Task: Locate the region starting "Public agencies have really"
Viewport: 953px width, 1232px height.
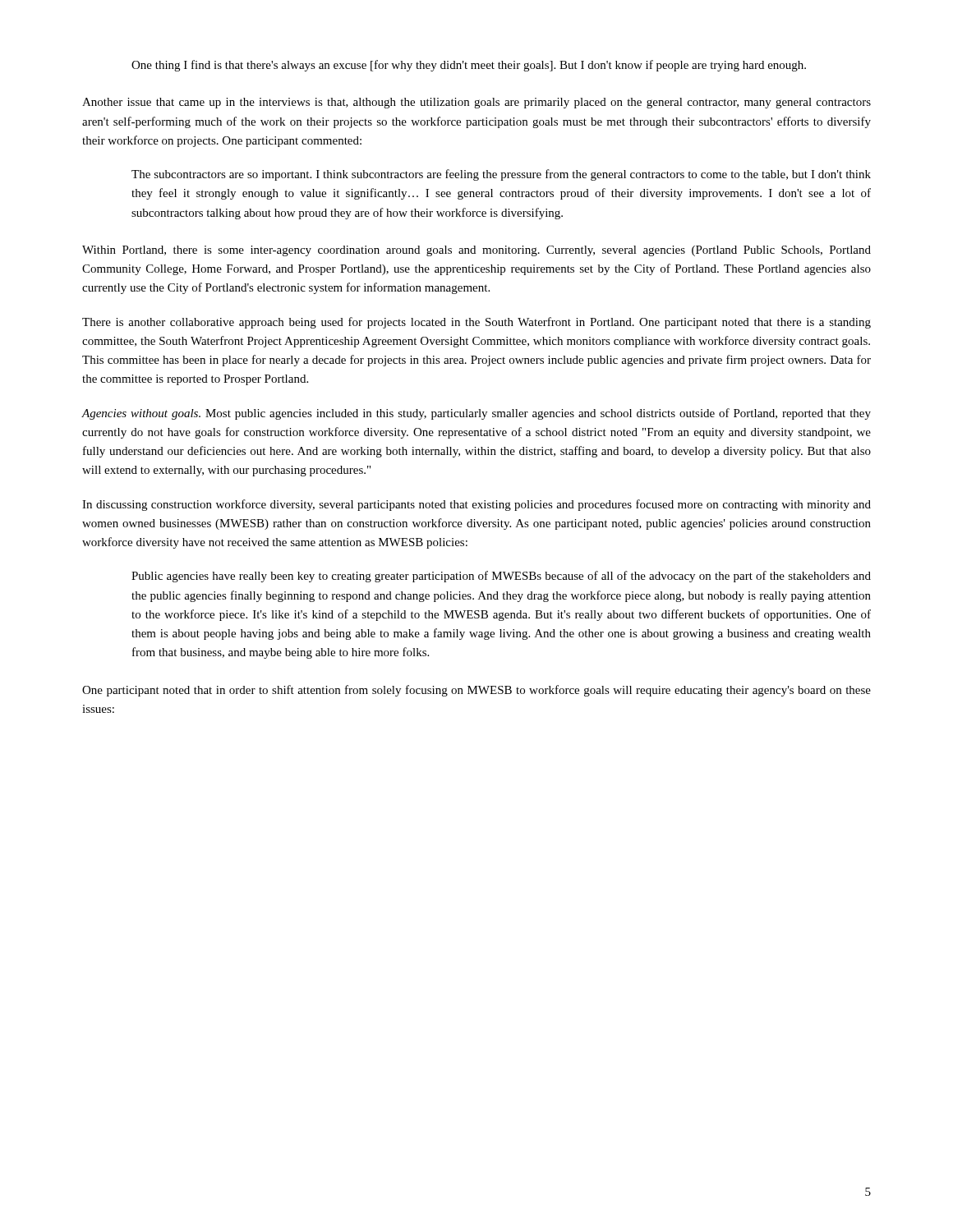Action: 501,614
